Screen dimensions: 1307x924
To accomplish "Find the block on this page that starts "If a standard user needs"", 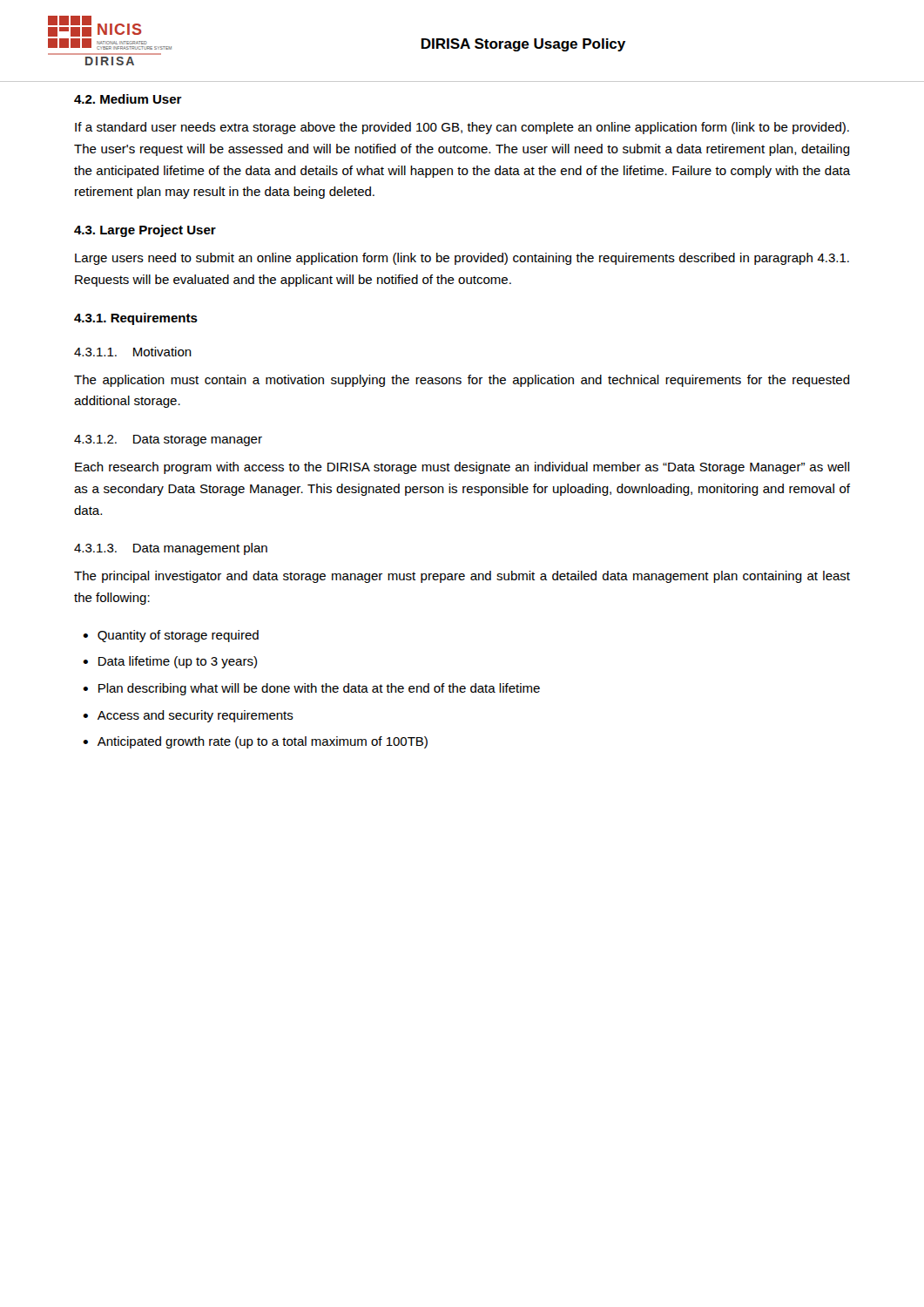I will click(x=462, y=159).
